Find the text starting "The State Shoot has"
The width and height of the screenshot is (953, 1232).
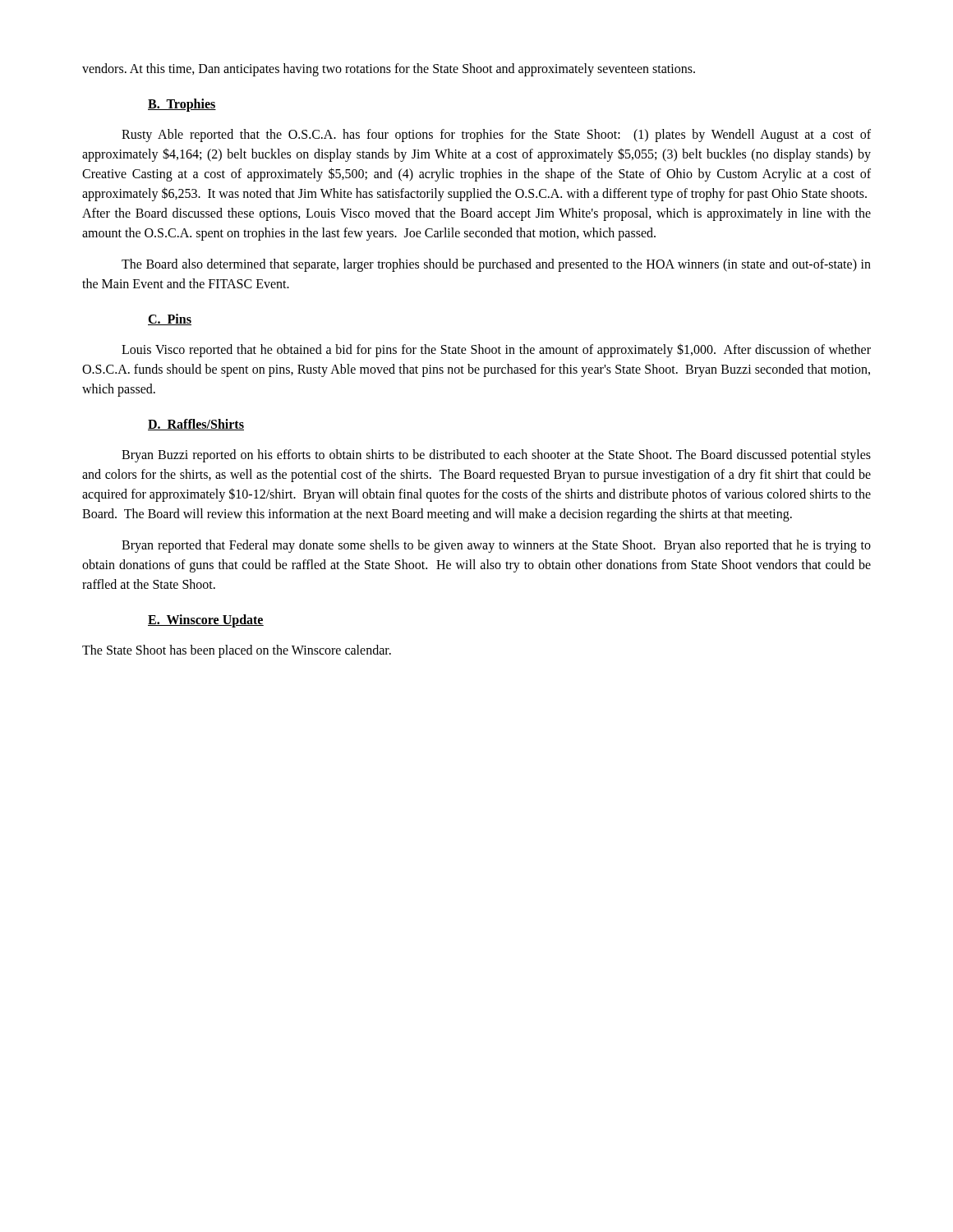click(x=237, y=650)
